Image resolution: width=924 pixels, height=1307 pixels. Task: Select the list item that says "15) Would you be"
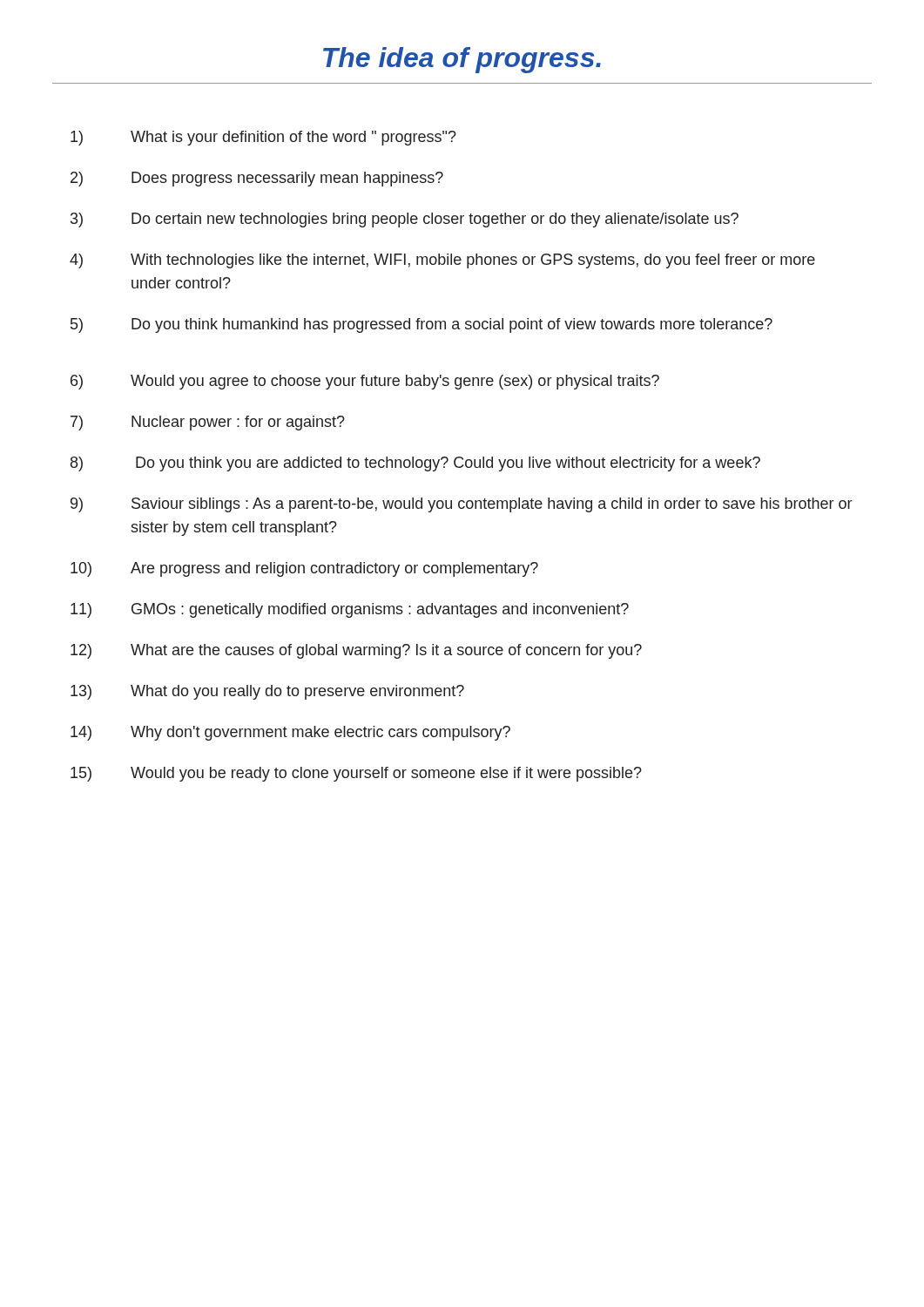[462, 773]
